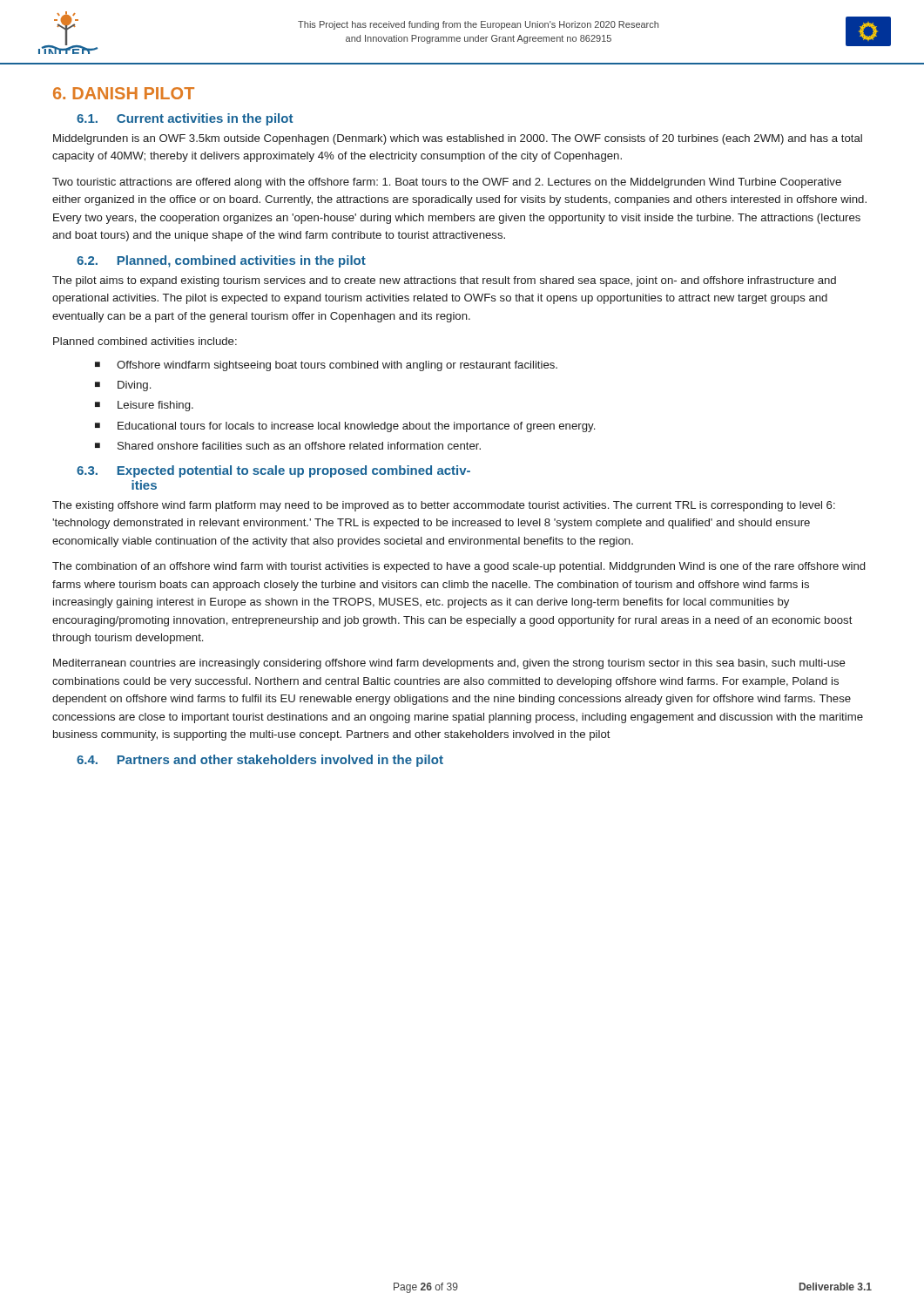Viewport: 924px width, 1307px height.
Task: Point to the block beginning "Middelgrunden is an OWF 3.5km"
Action: point(462,148)
